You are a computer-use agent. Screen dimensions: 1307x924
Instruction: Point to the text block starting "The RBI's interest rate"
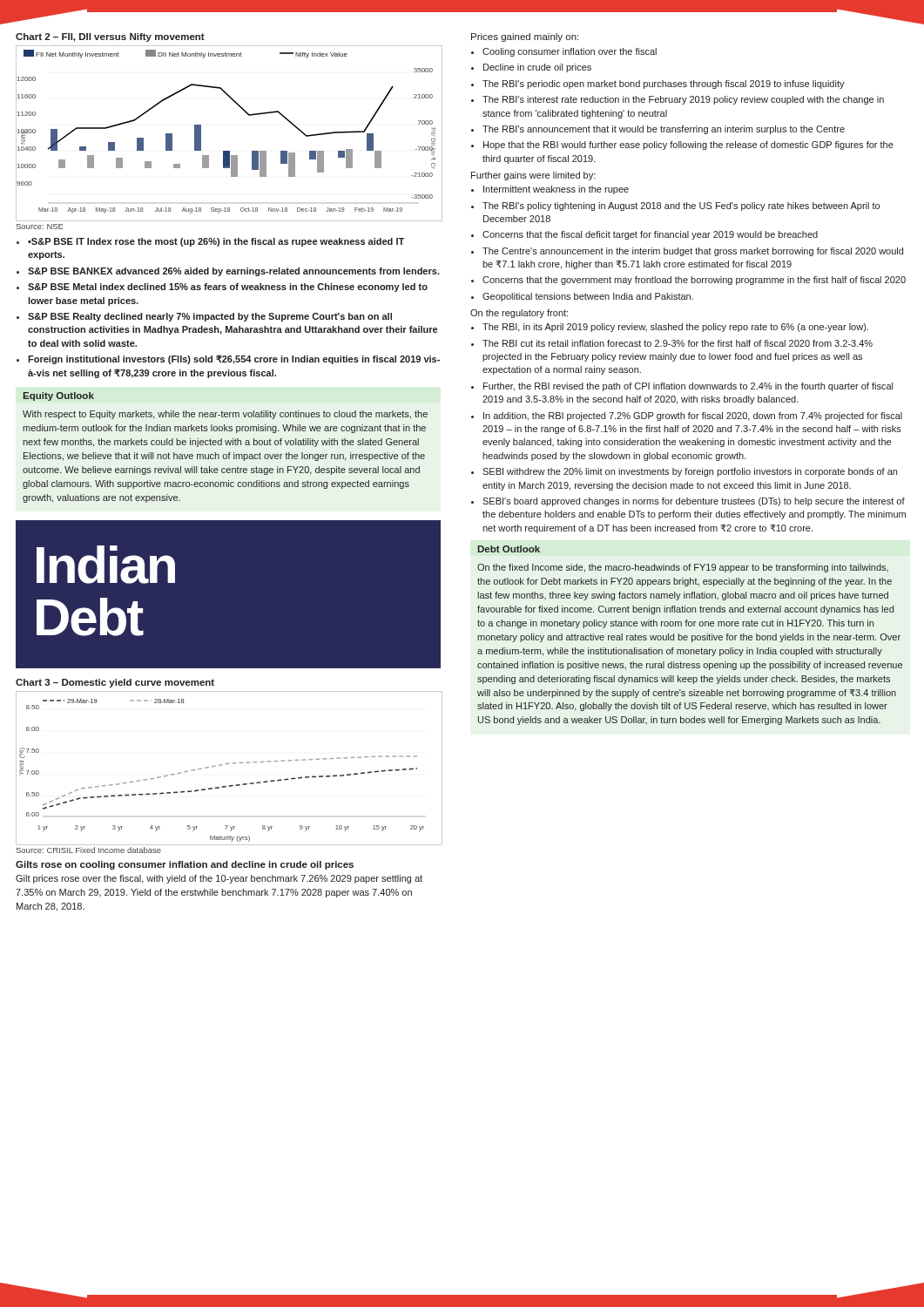pos(683,106)
